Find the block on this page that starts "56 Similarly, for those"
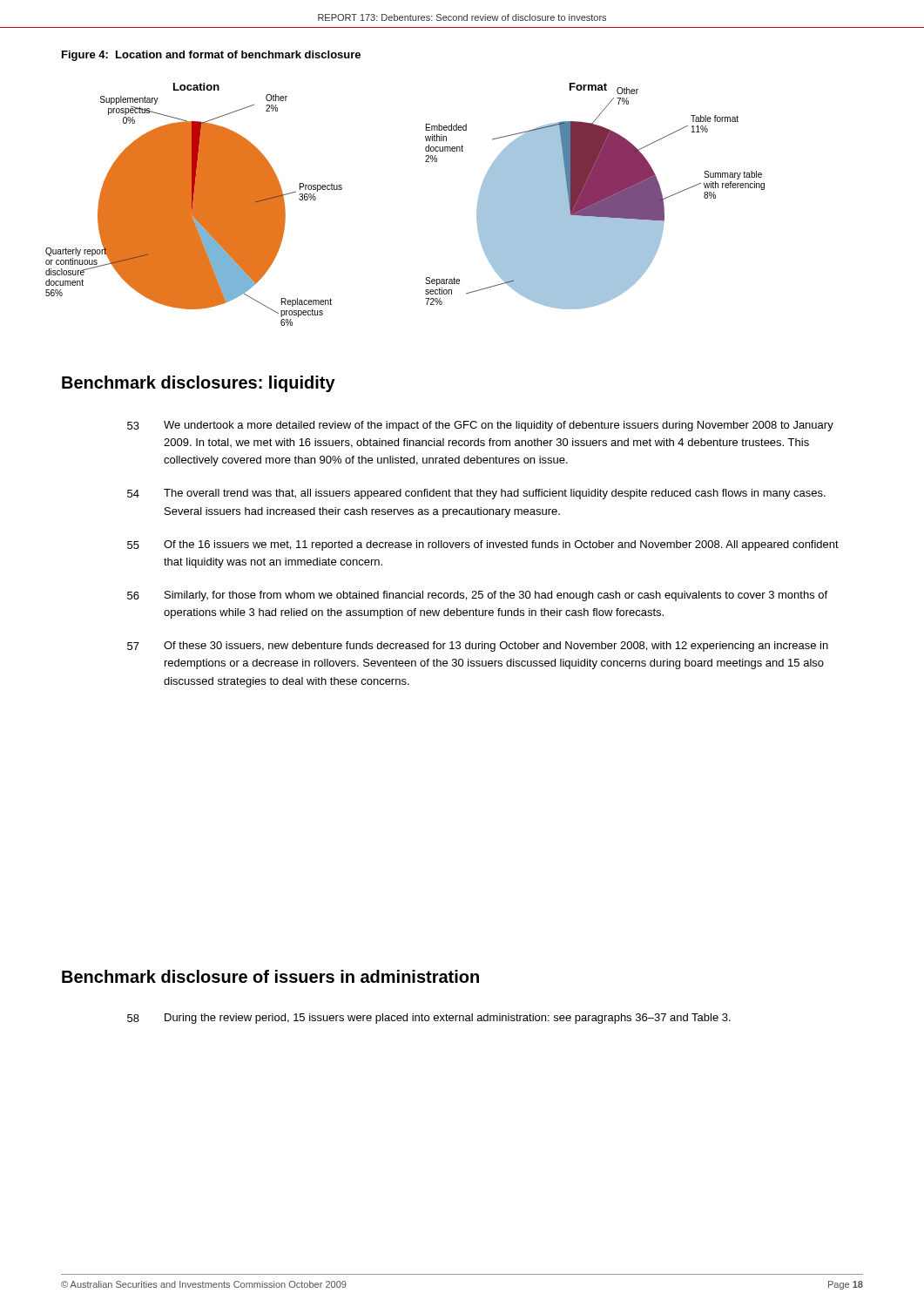The width and height of the screenshot is (924, 1307). click(x=453, y=604)
